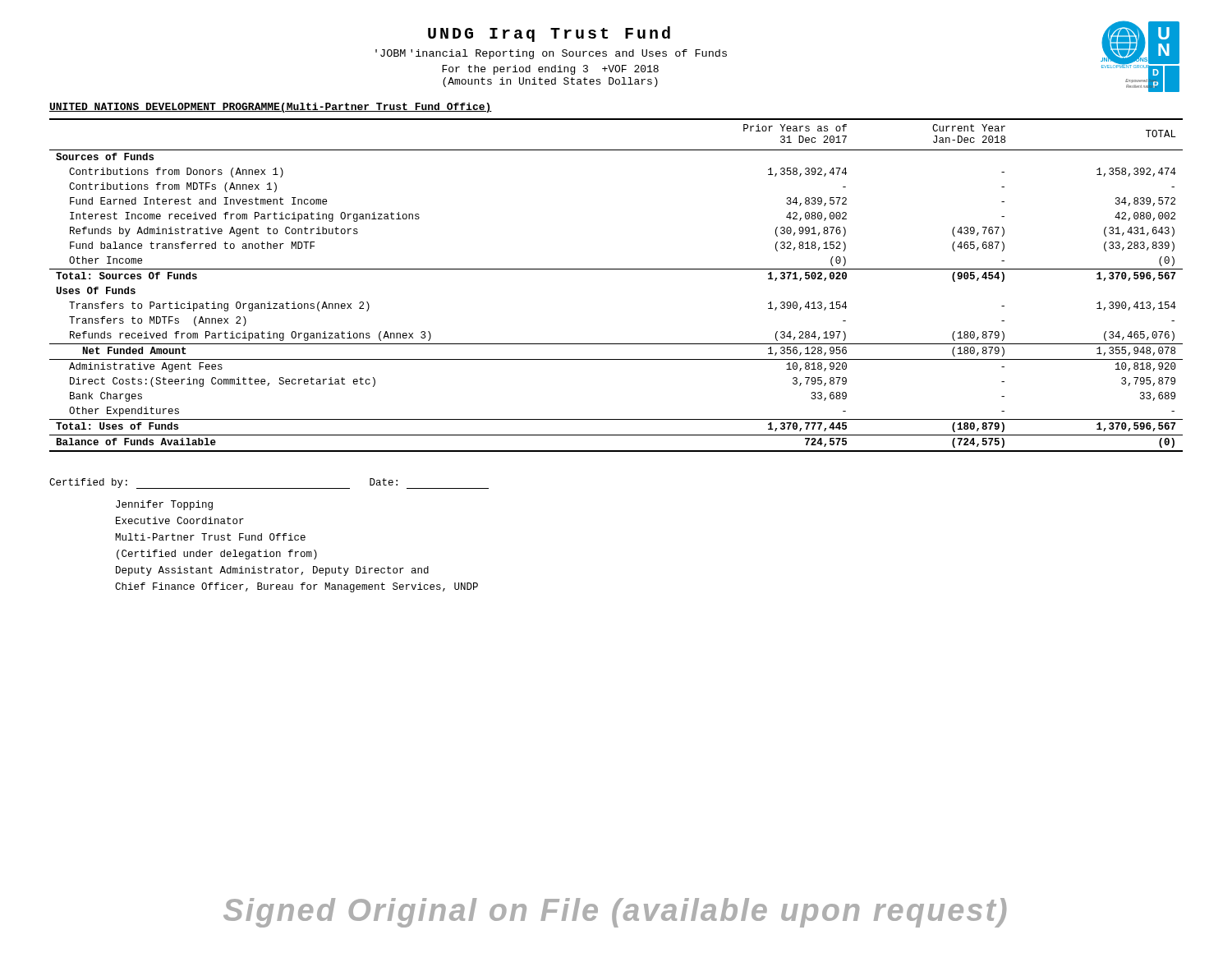Select the section header
Viewport: 1232px width, 953px height.
[270, 107]
